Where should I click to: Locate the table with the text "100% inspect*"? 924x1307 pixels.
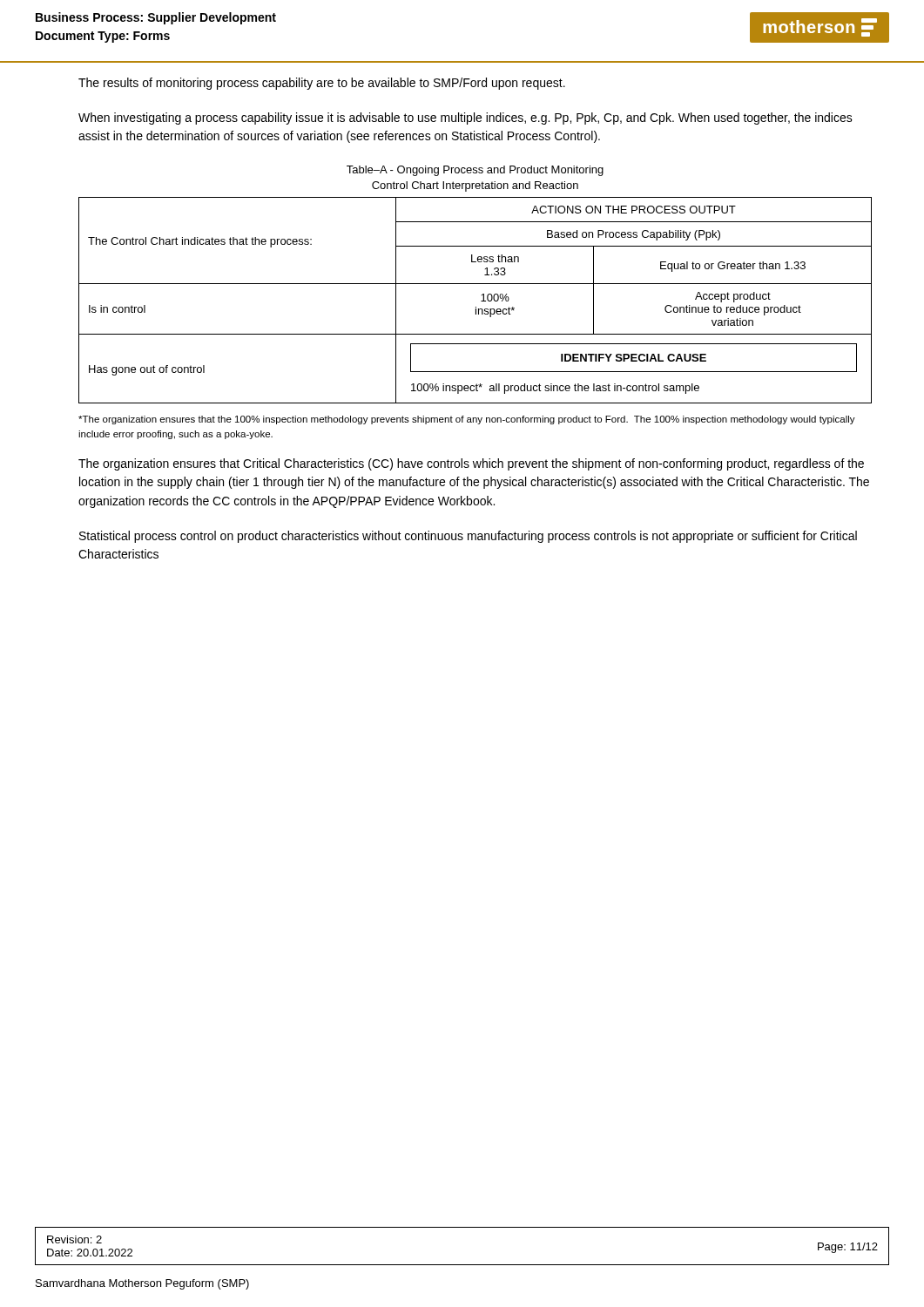[x=475, y=301]
